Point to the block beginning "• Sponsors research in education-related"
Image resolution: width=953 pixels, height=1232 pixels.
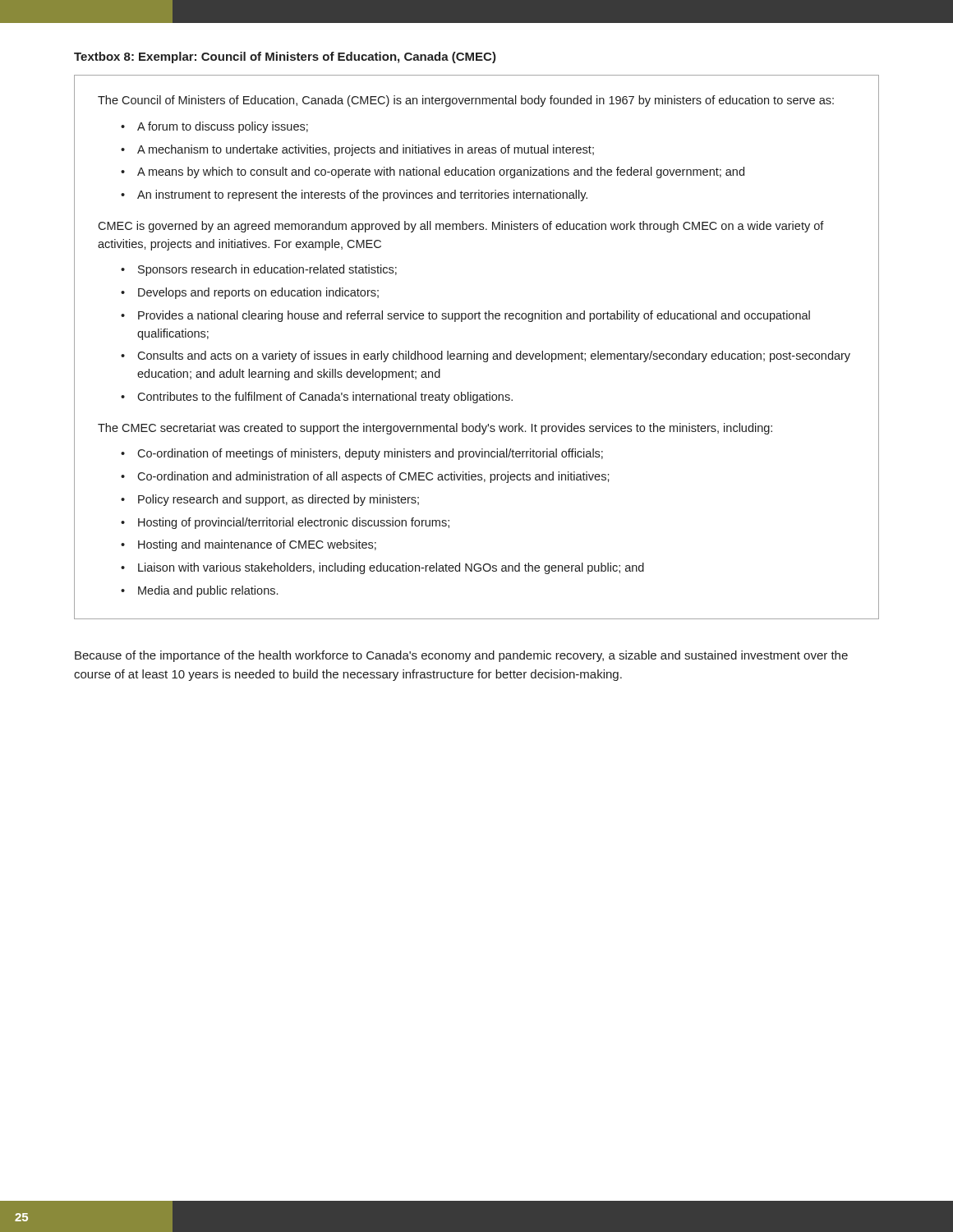[x=259, y=270]
